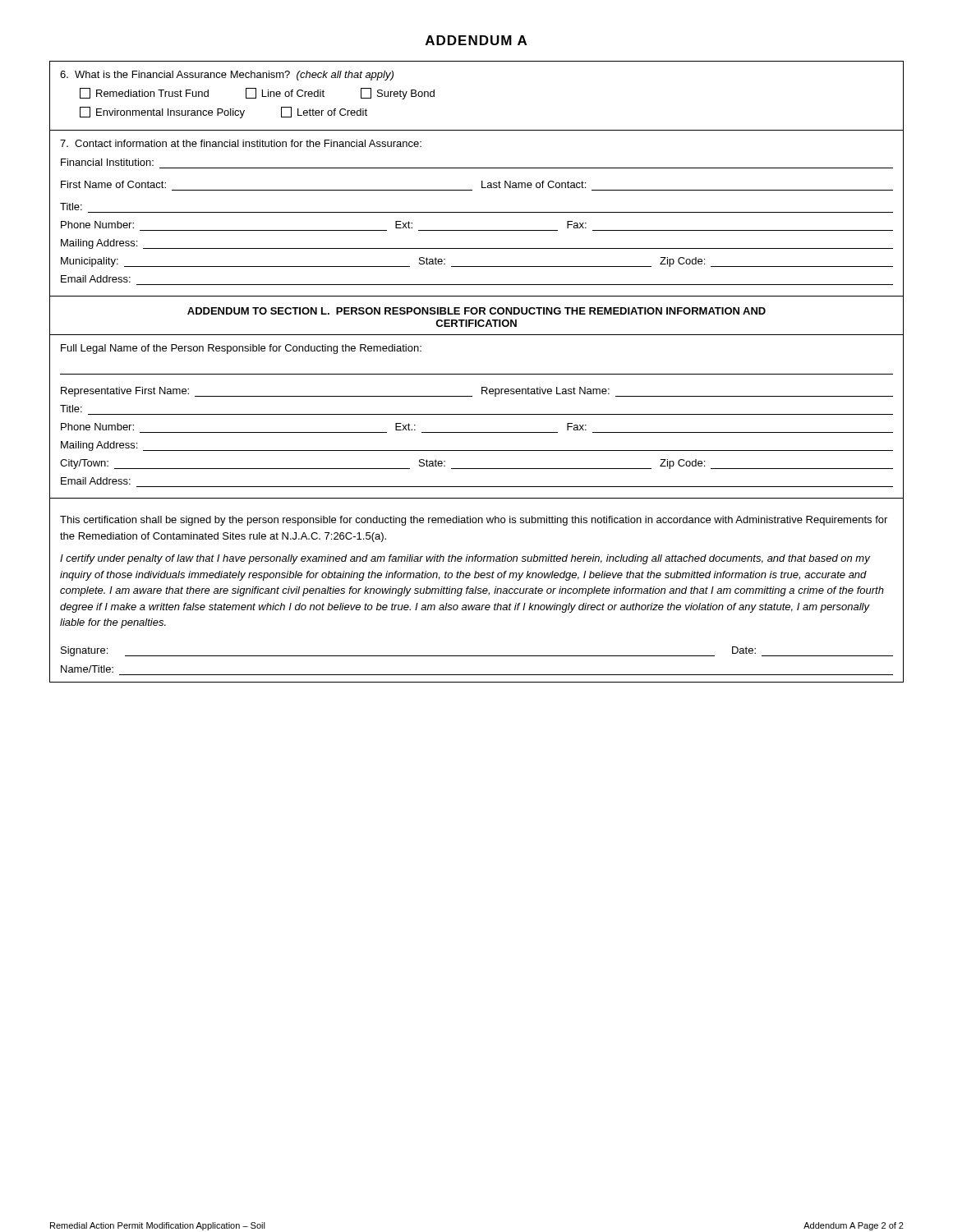Image resolution: width=953 pixels, height=1232 pixels.
Task: Point to the element starting "This certification shall be signed"
Action: click(x=474, y=528)
